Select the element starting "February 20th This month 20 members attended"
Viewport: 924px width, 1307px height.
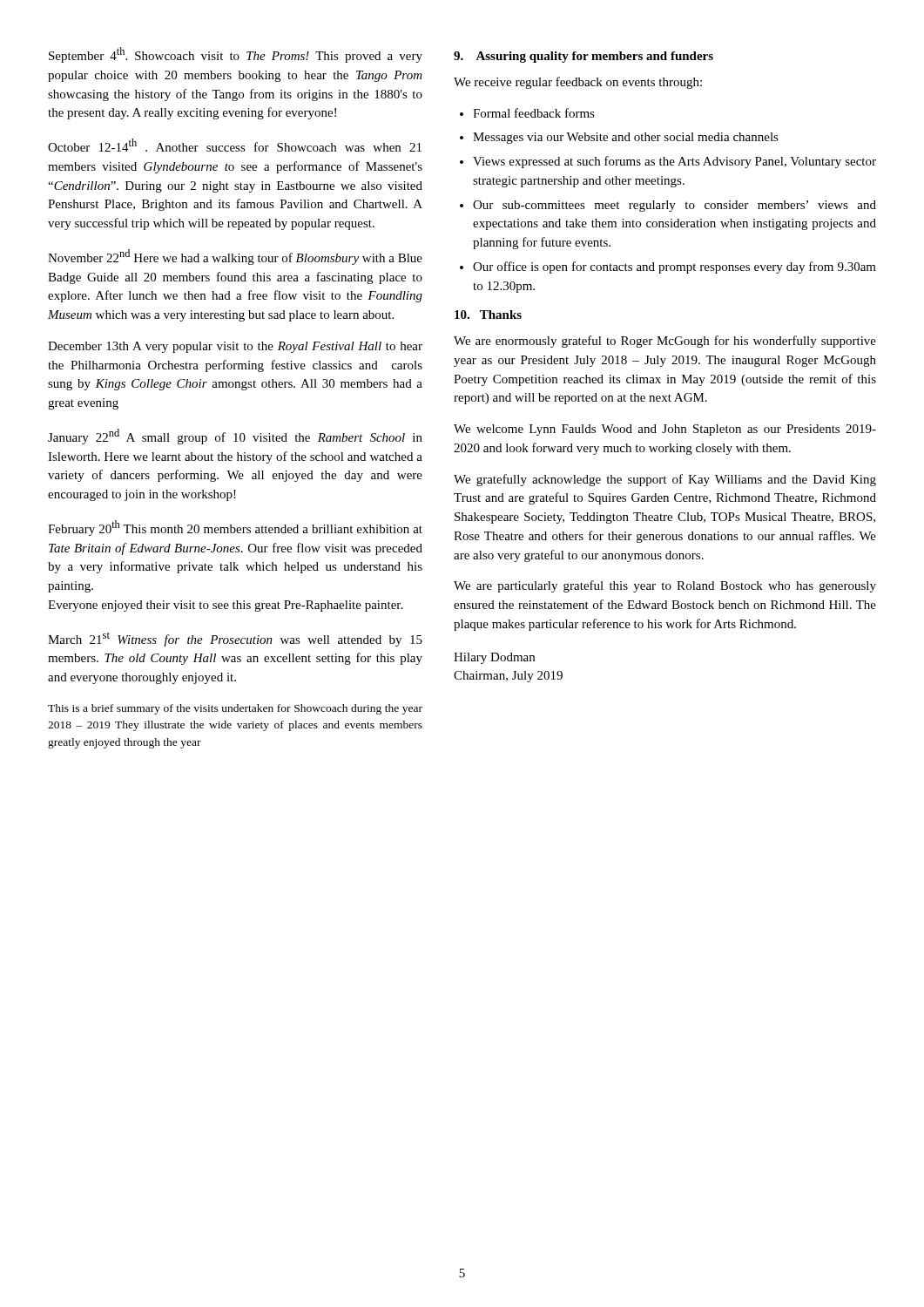point(235,566)
